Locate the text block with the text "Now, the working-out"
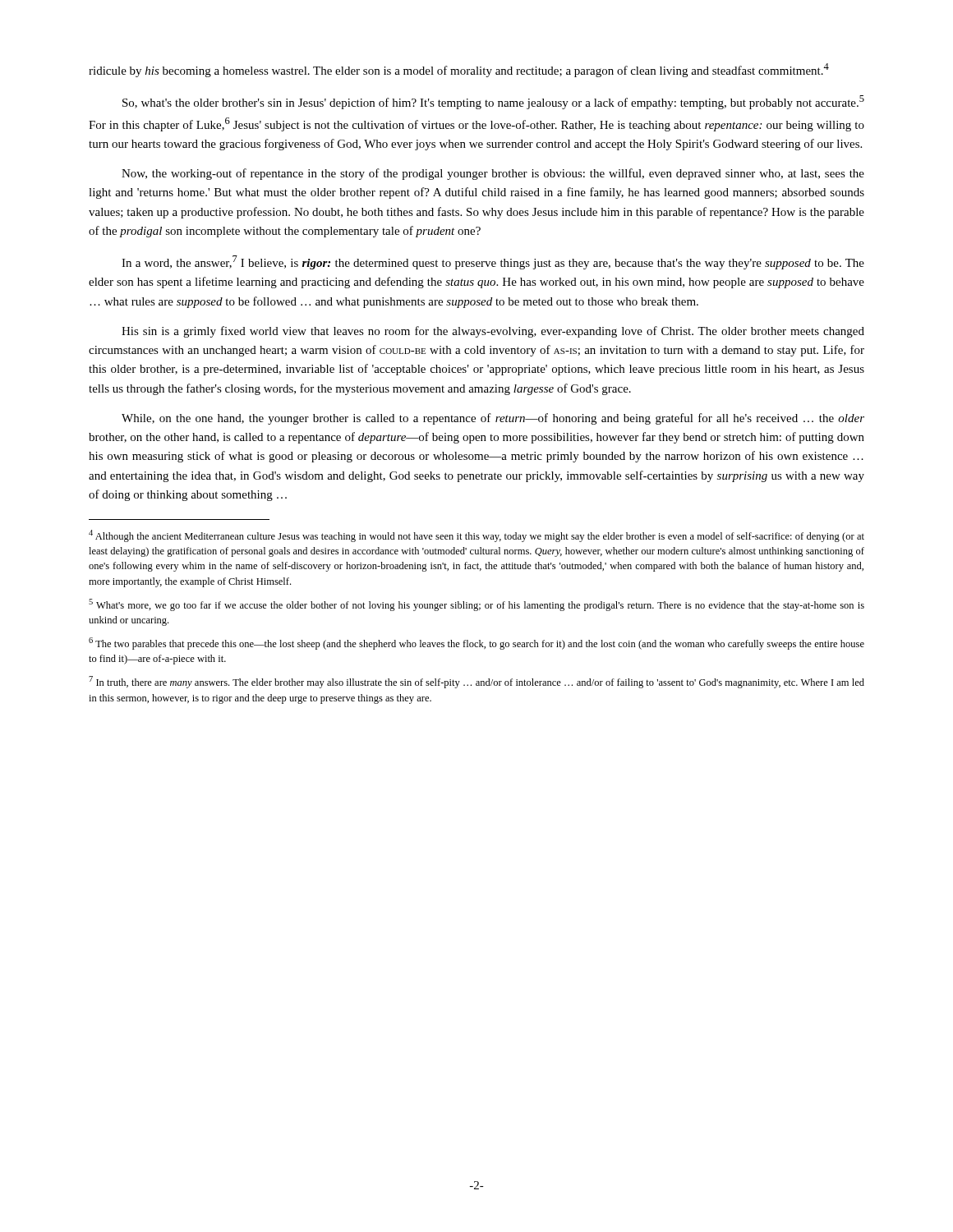This screenshot has width=953, height=1232. point(476,202)
